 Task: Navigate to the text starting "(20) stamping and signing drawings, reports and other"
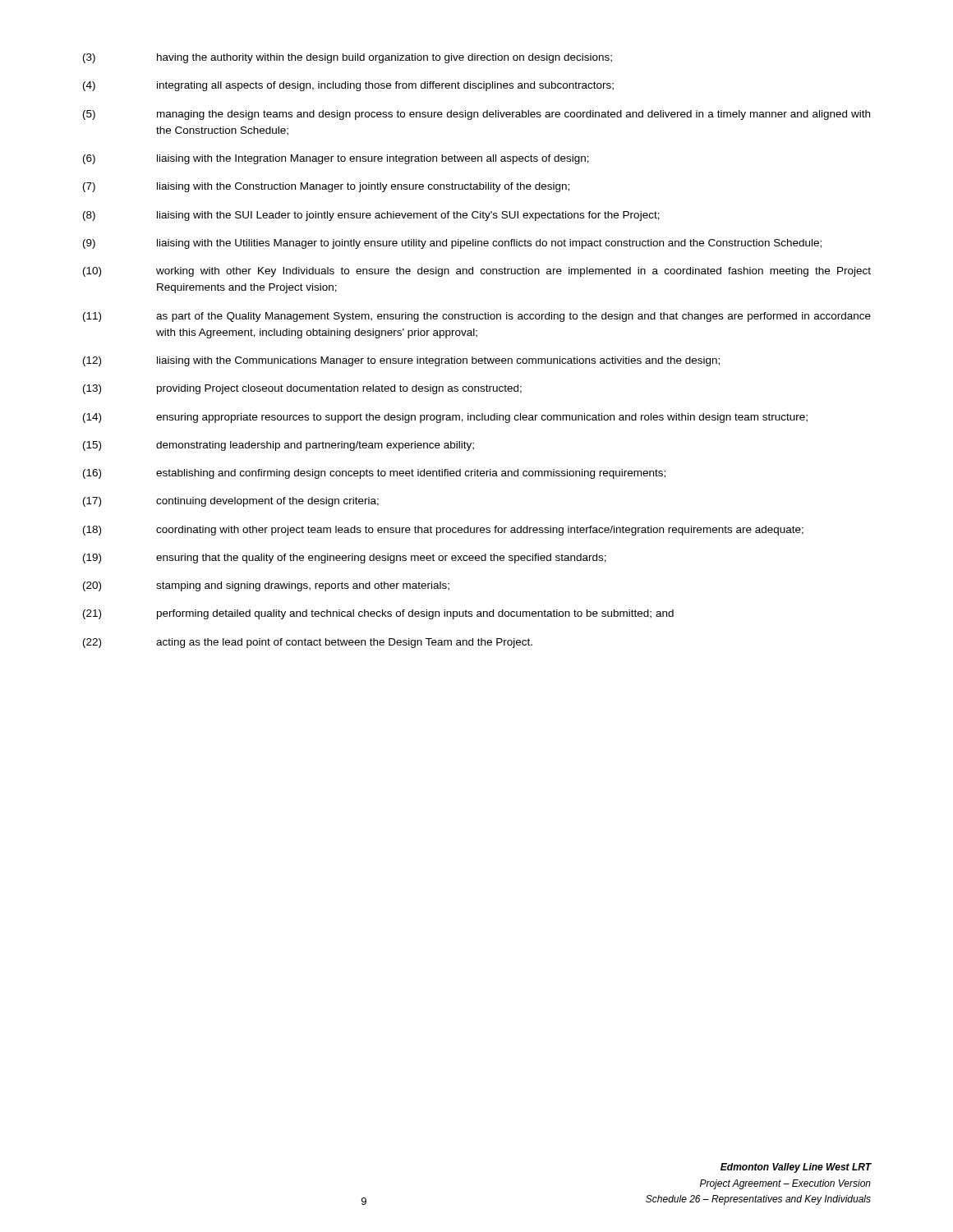[266, 586]
